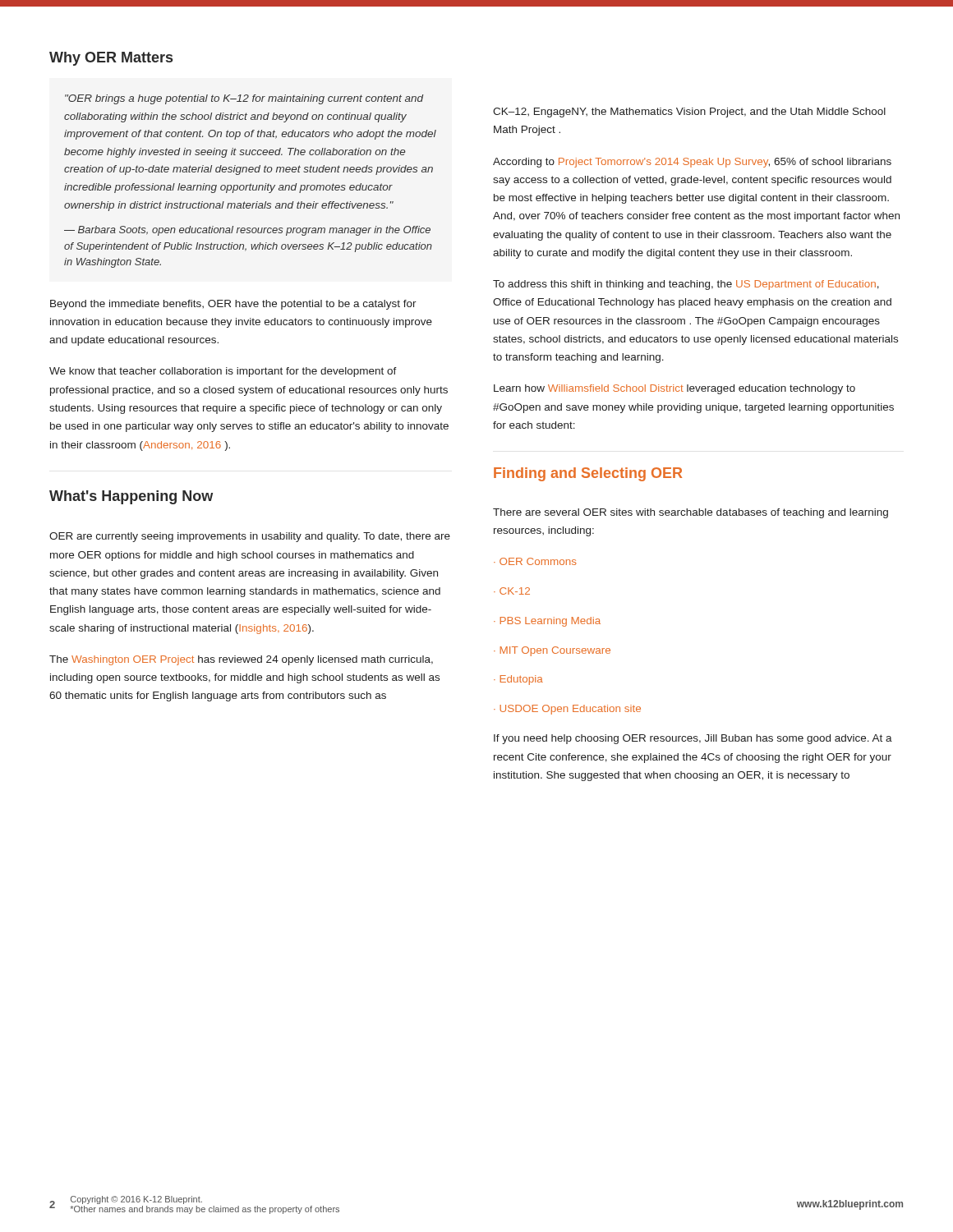Find the list item that says "PBS Learning Media"
The height and width of the screenshot is (1232, 953).
(547, 622)
